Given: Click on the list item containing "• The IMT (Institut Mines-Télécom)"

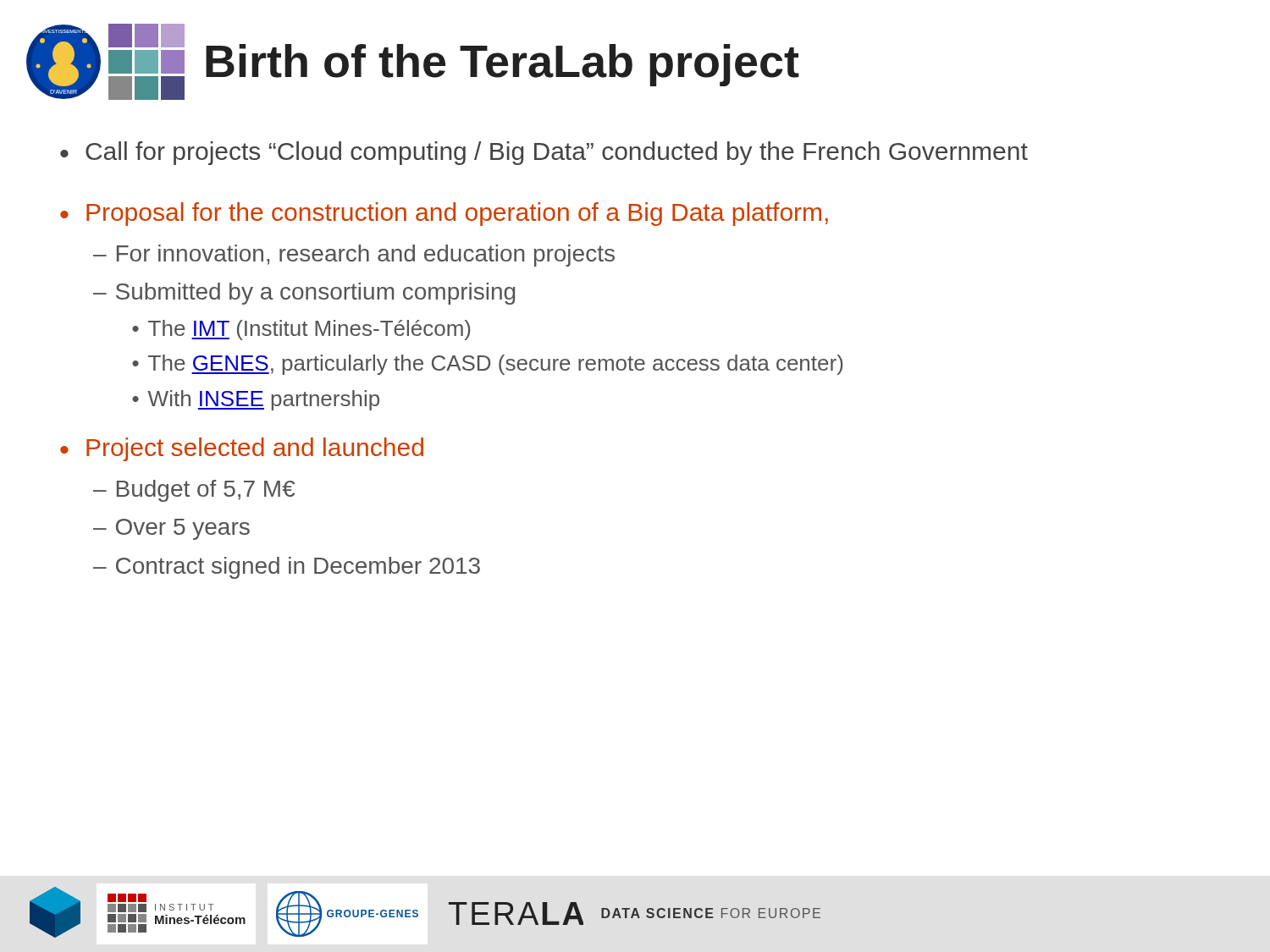Looking at the screenshot, I should point(302,328).
